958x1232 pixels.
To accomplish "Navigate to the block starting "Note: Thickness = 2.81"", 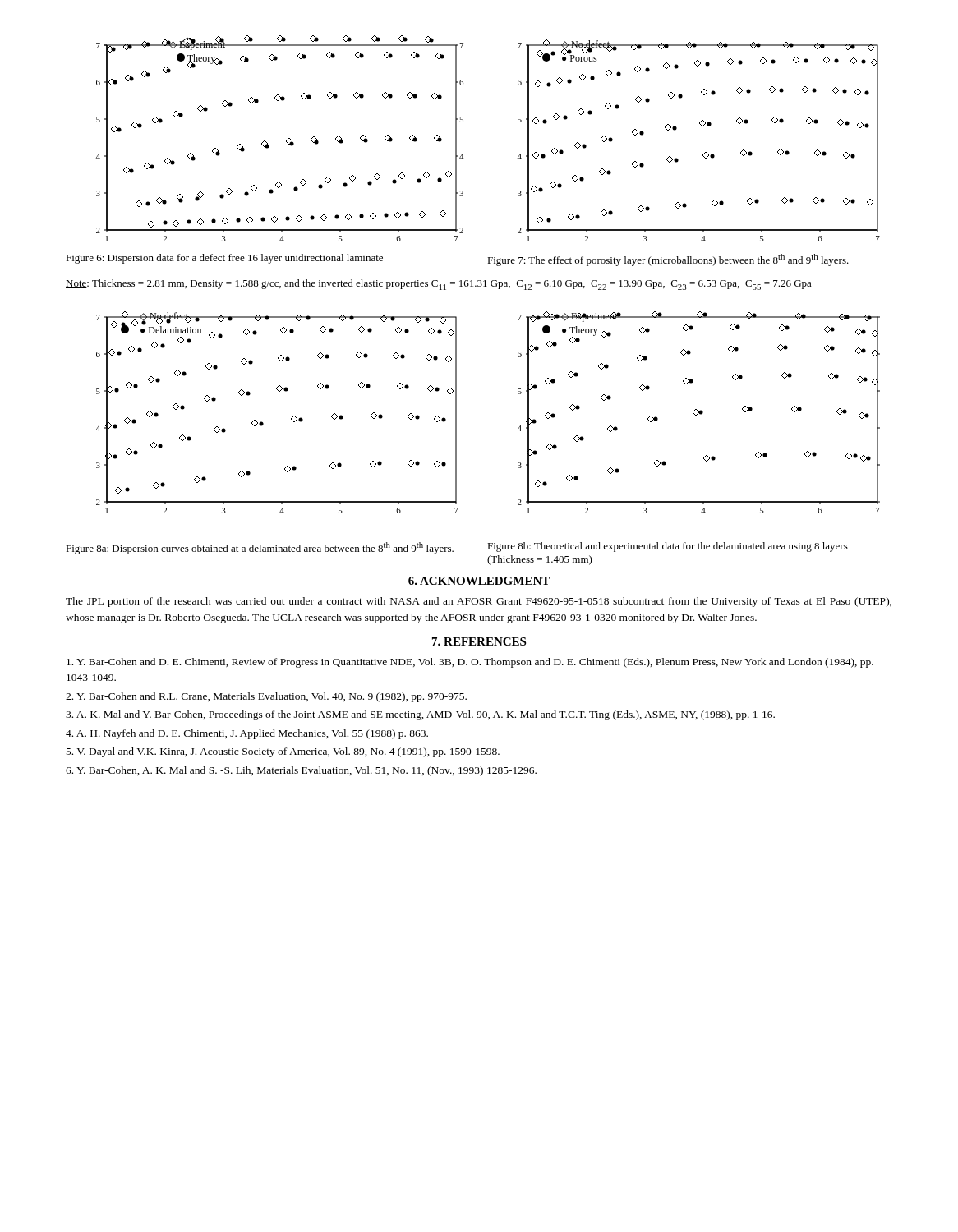I will point(439,284).
